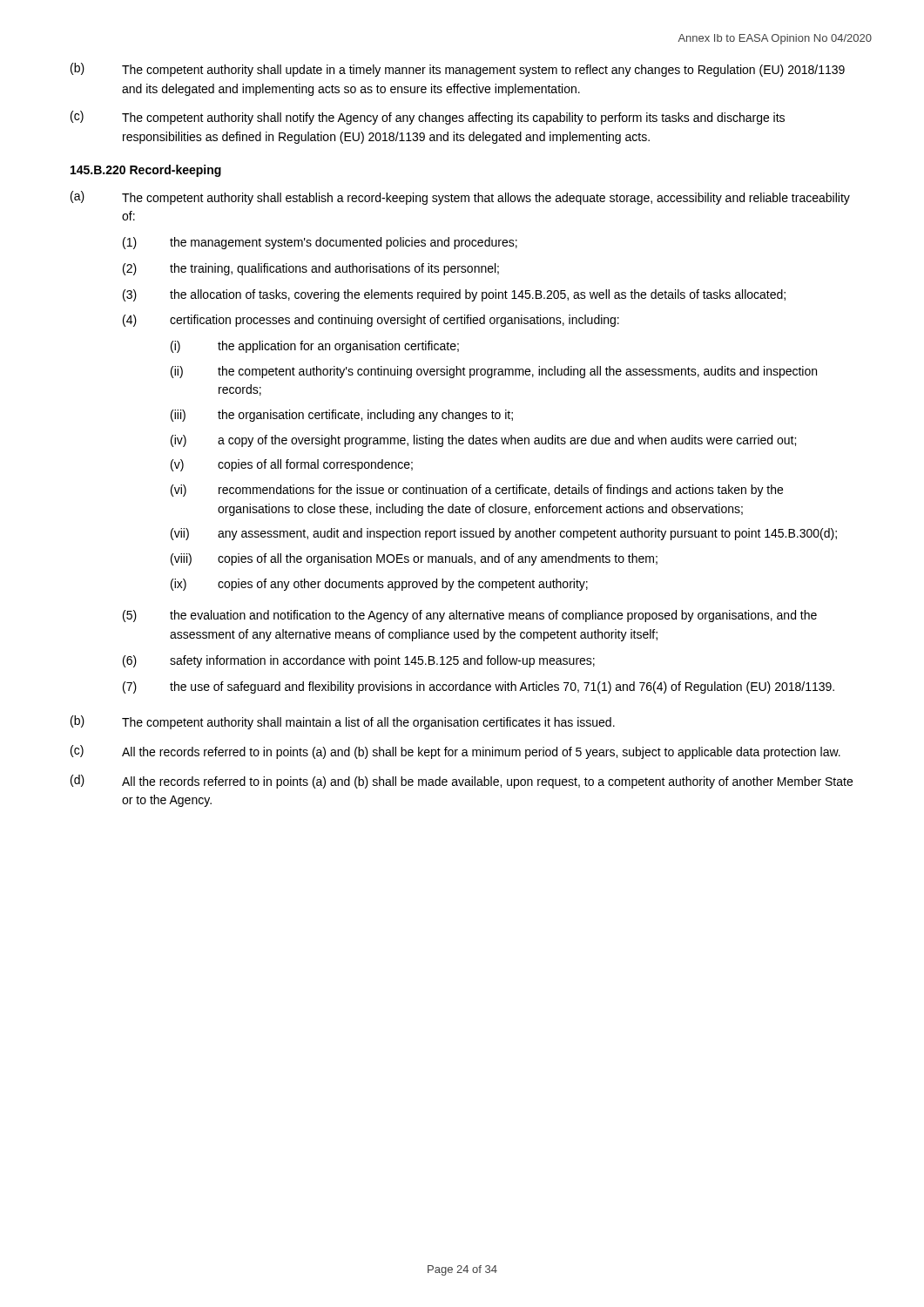
Task: Locate the region starting "(4) certification processes and continuing oversight of certified"
Action: tap(371, 321)
